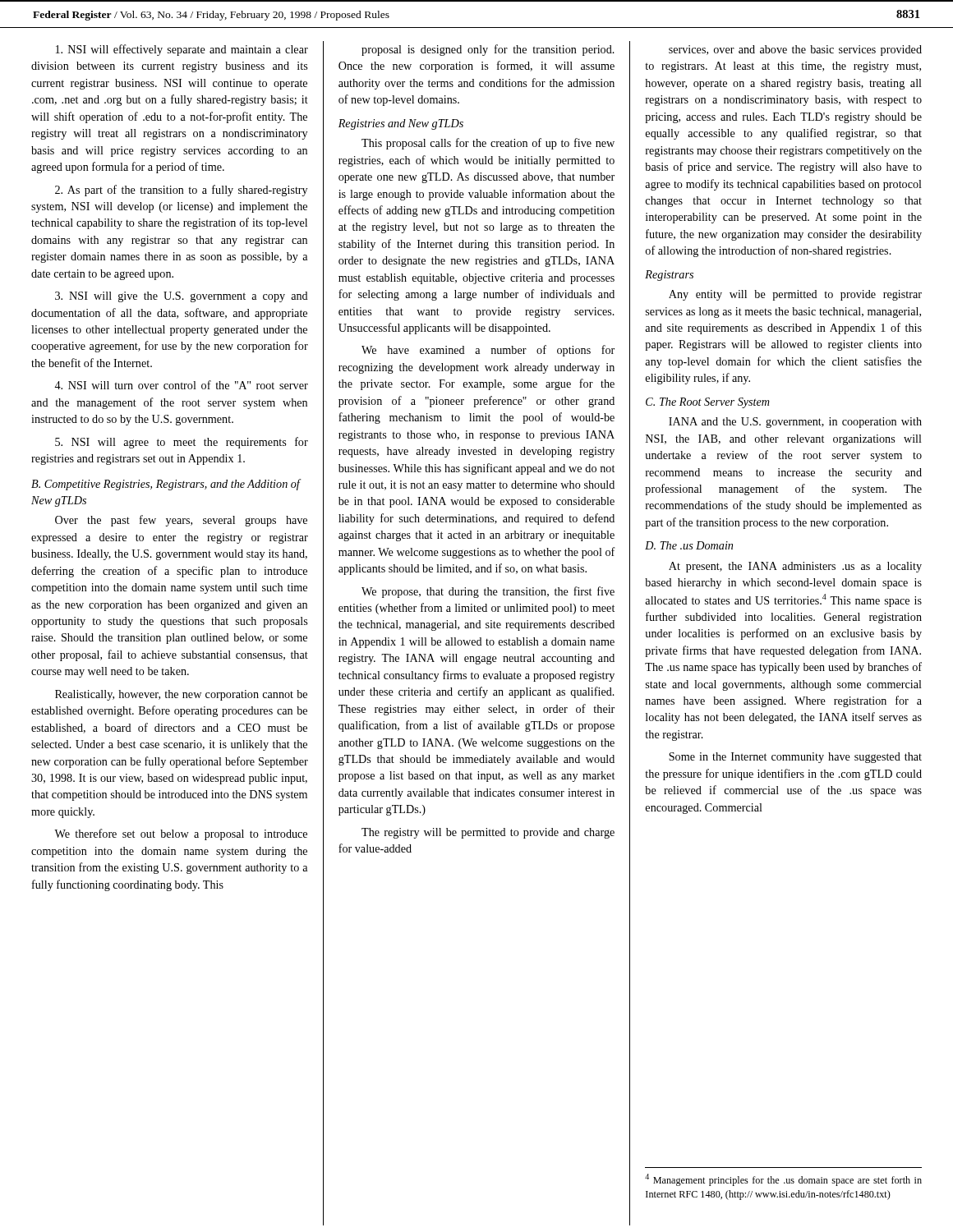
Task: Navigate to the block starting "This proposal calls for the"
Action: (x=476, y=236)
